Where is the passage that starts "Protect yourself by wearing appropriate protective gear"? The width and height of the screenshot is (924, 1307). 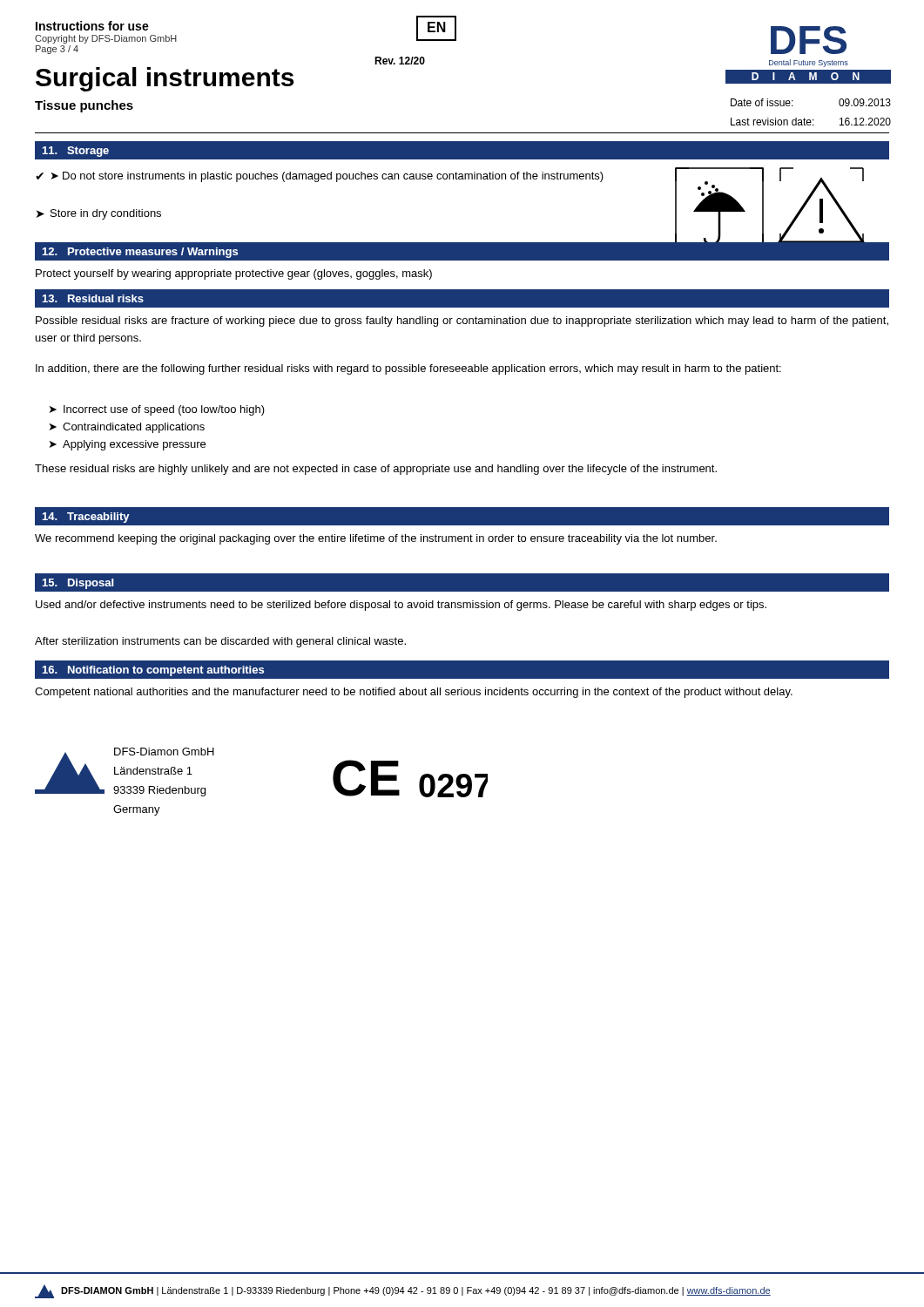[234, 273]
